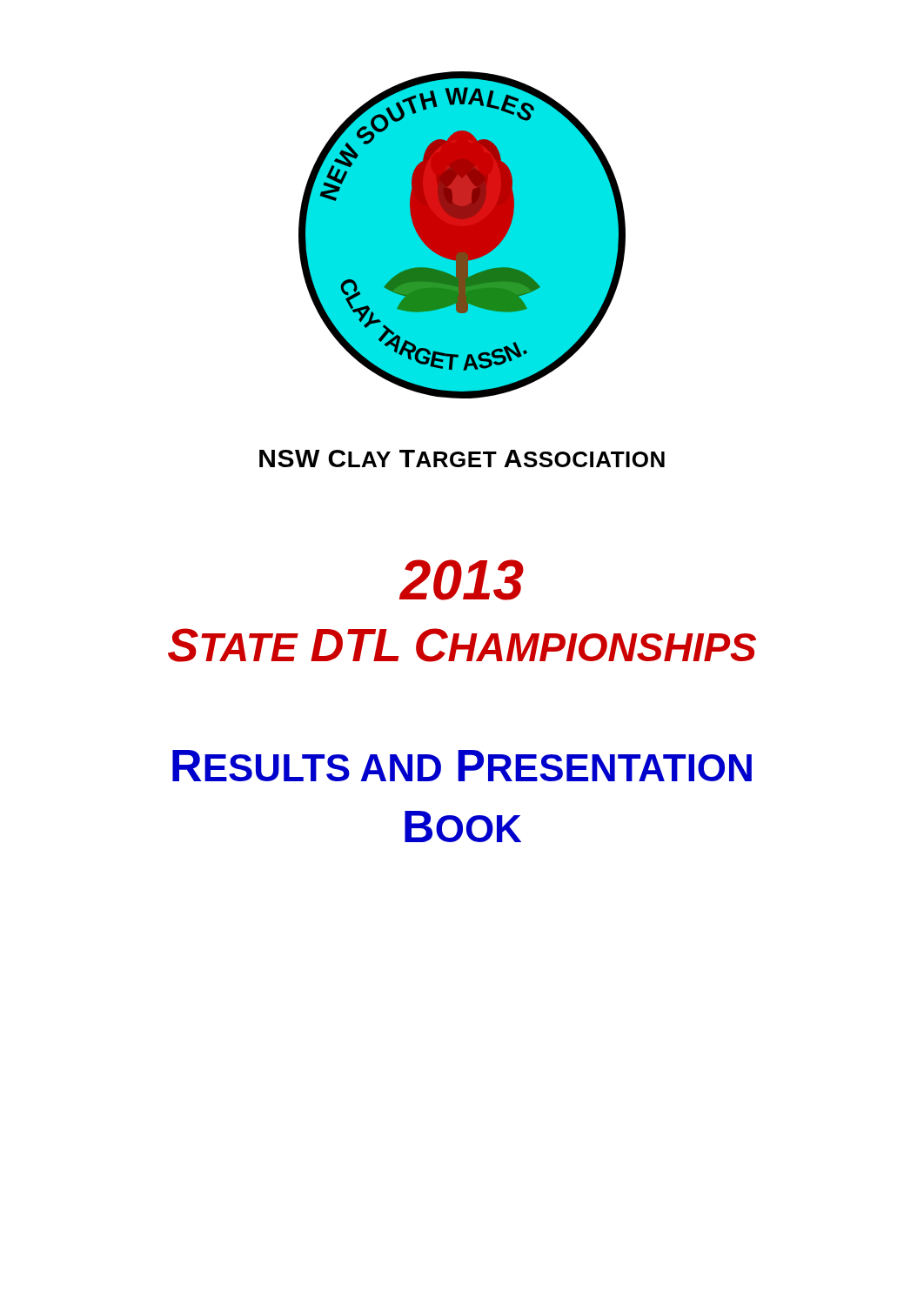924x1305 pixels.
Task: Point to "RESULTS AND PRESENTATION"
Action: click(462, 766)
